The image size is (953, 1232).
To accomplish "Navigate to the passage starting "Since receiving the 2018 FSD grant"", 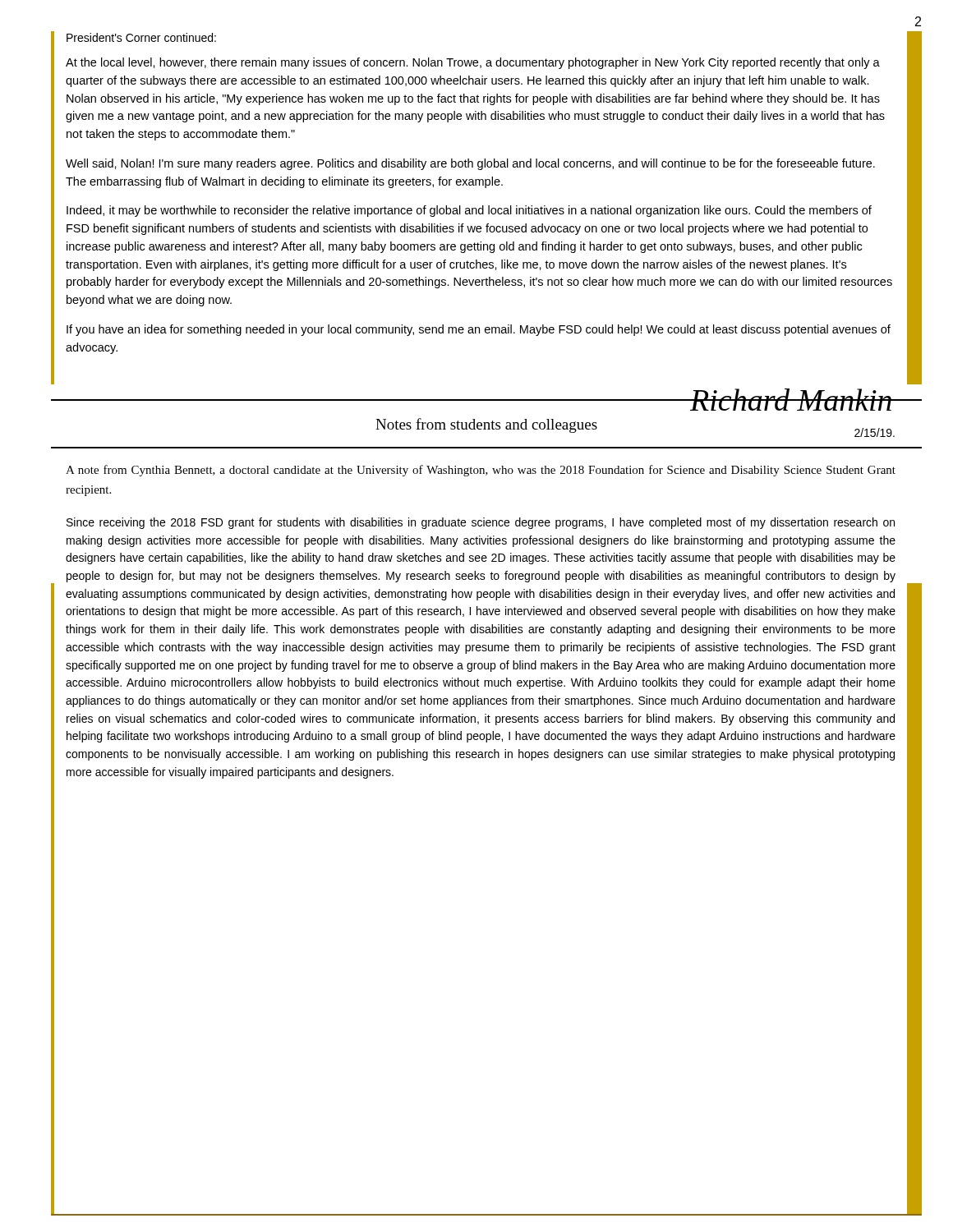I will (x=481, y=647).
